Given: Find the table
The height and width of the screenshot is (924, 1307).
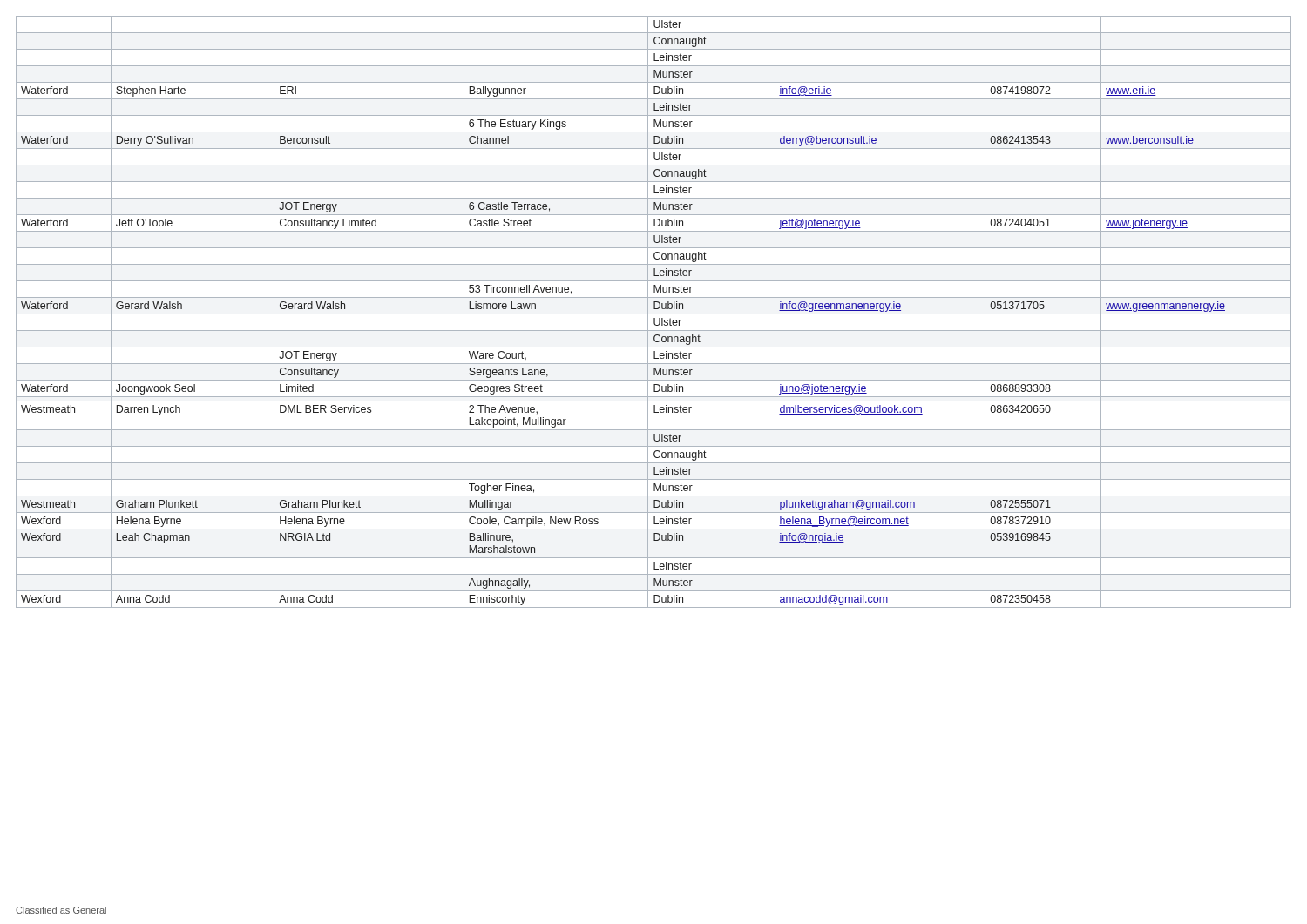Looking at the screenshot, I should (x=654, y=312).
